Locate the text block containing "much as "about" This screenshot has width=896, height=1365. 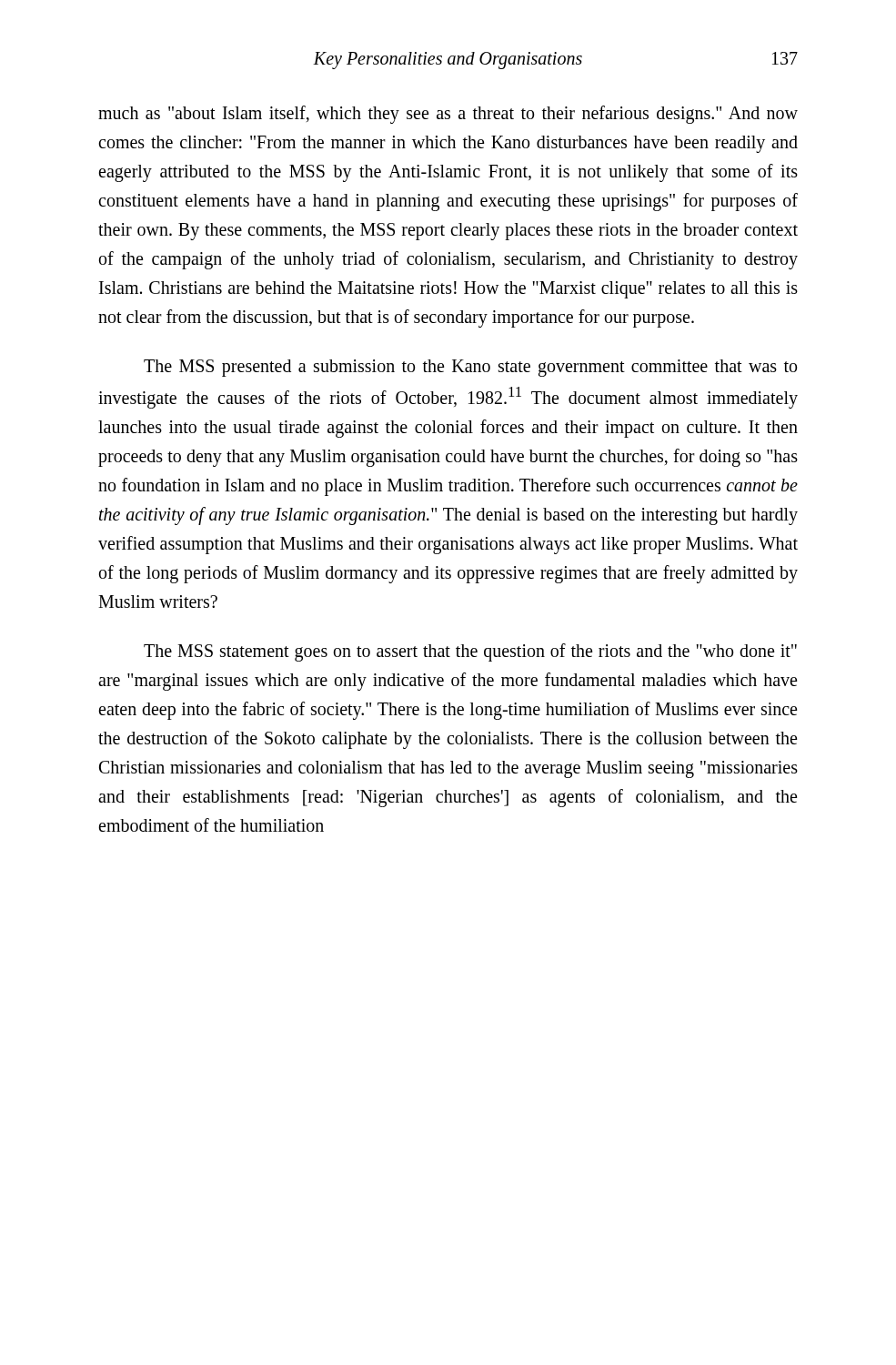(448, 215)
